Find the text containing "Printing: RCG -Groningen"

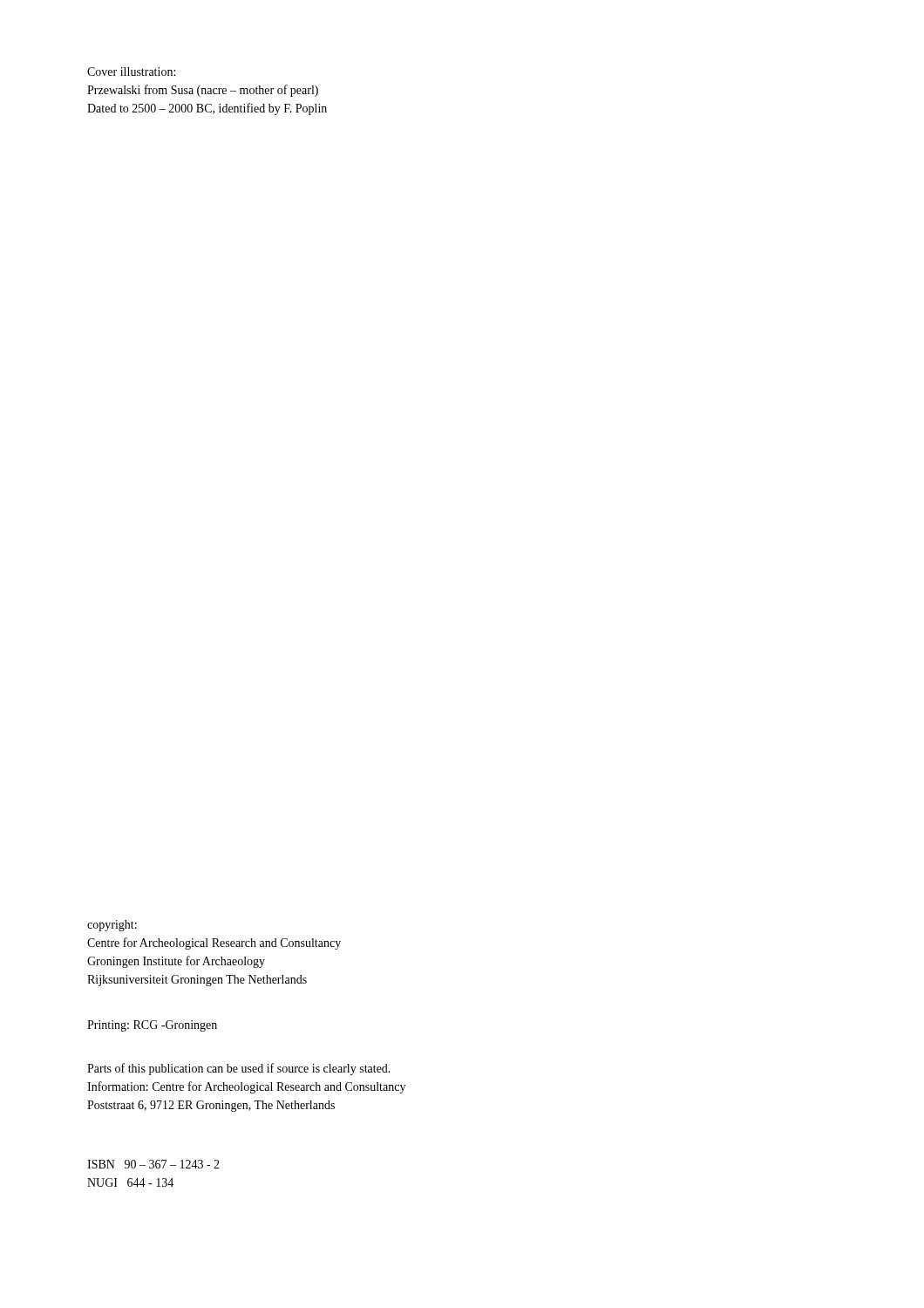click(152, 1025)
